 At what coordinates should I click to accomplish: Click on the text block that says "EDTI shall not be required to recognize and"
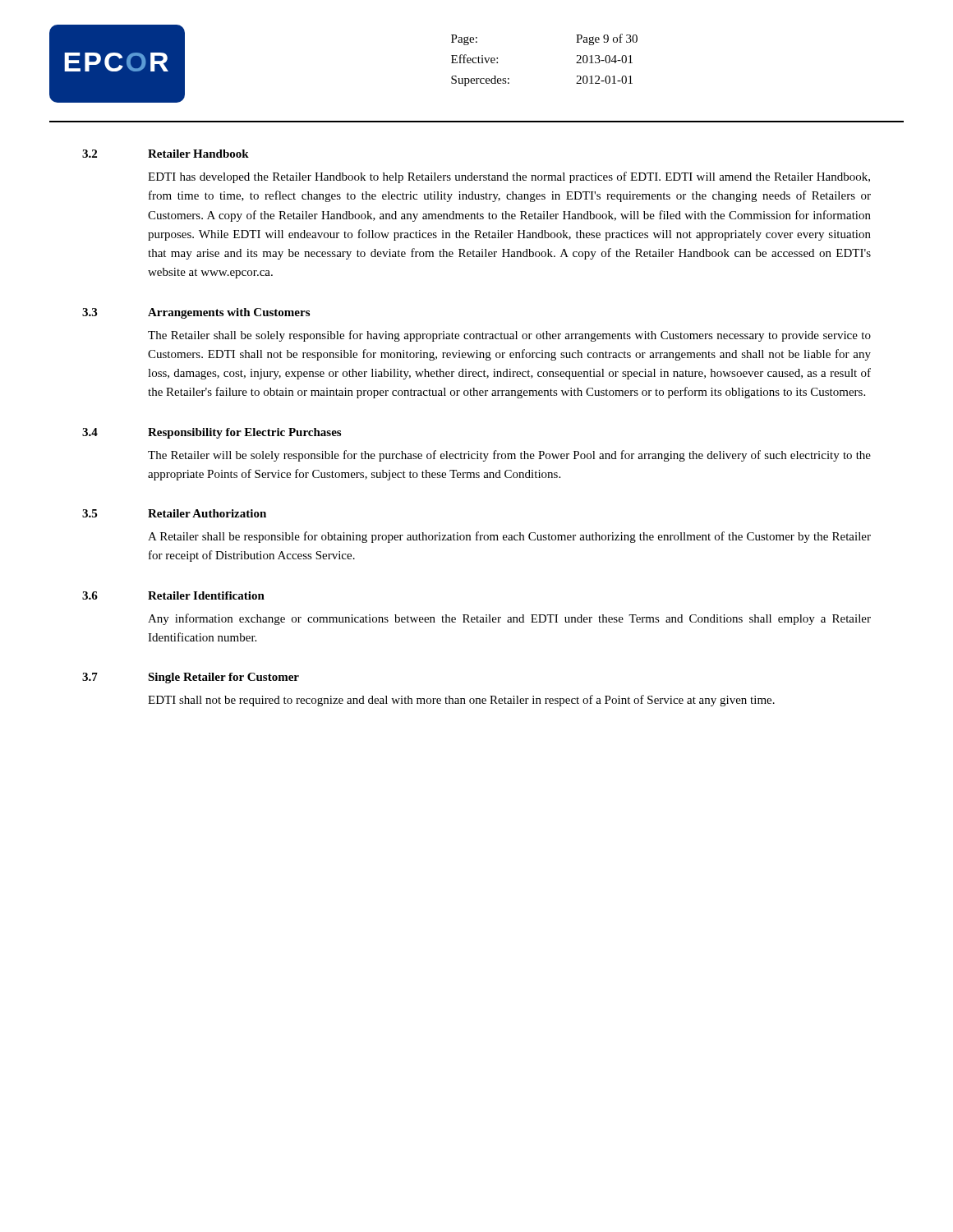462,700
